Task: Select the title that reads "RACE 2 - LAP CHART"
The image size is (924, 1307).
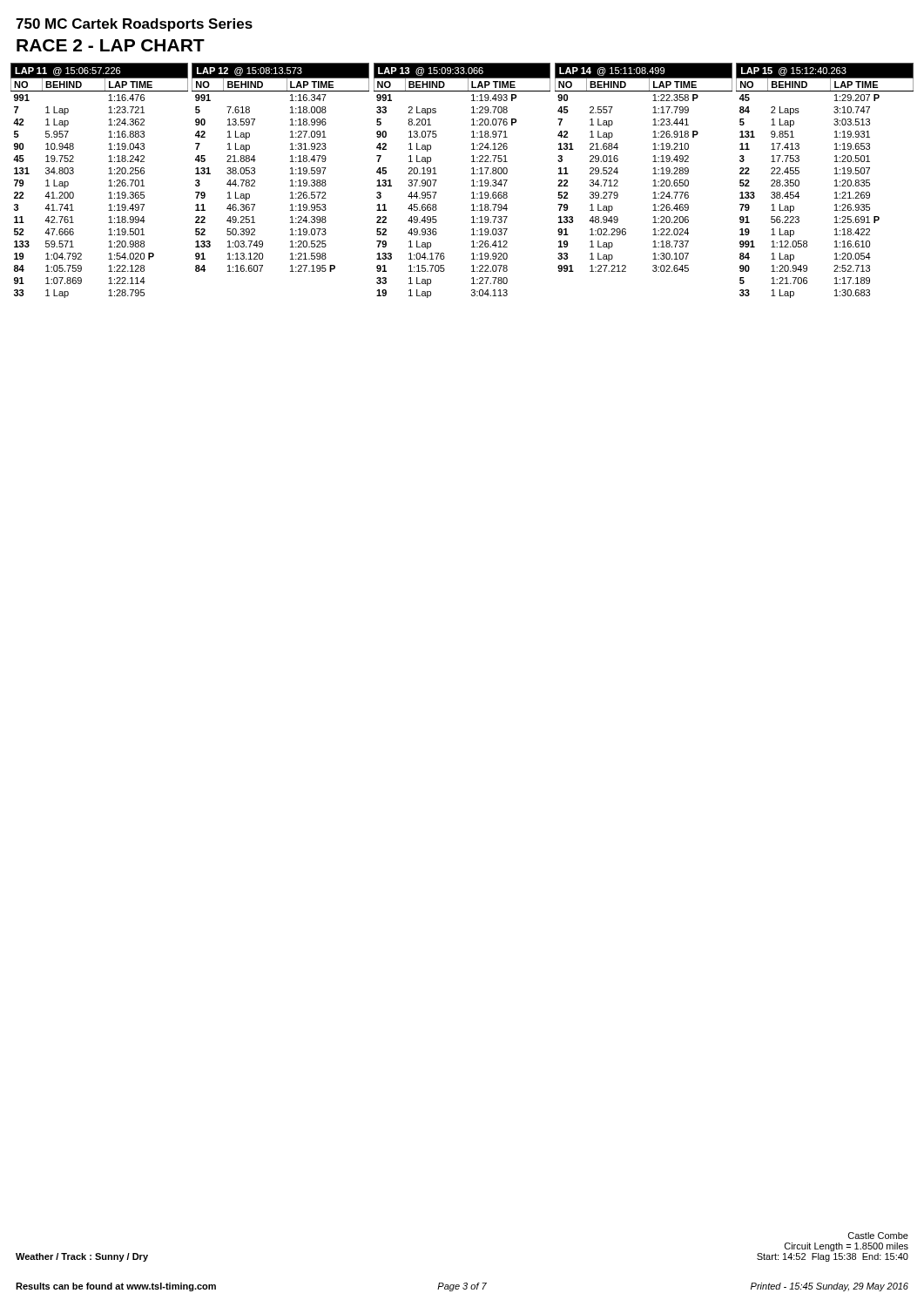Action: click(110, 45)
